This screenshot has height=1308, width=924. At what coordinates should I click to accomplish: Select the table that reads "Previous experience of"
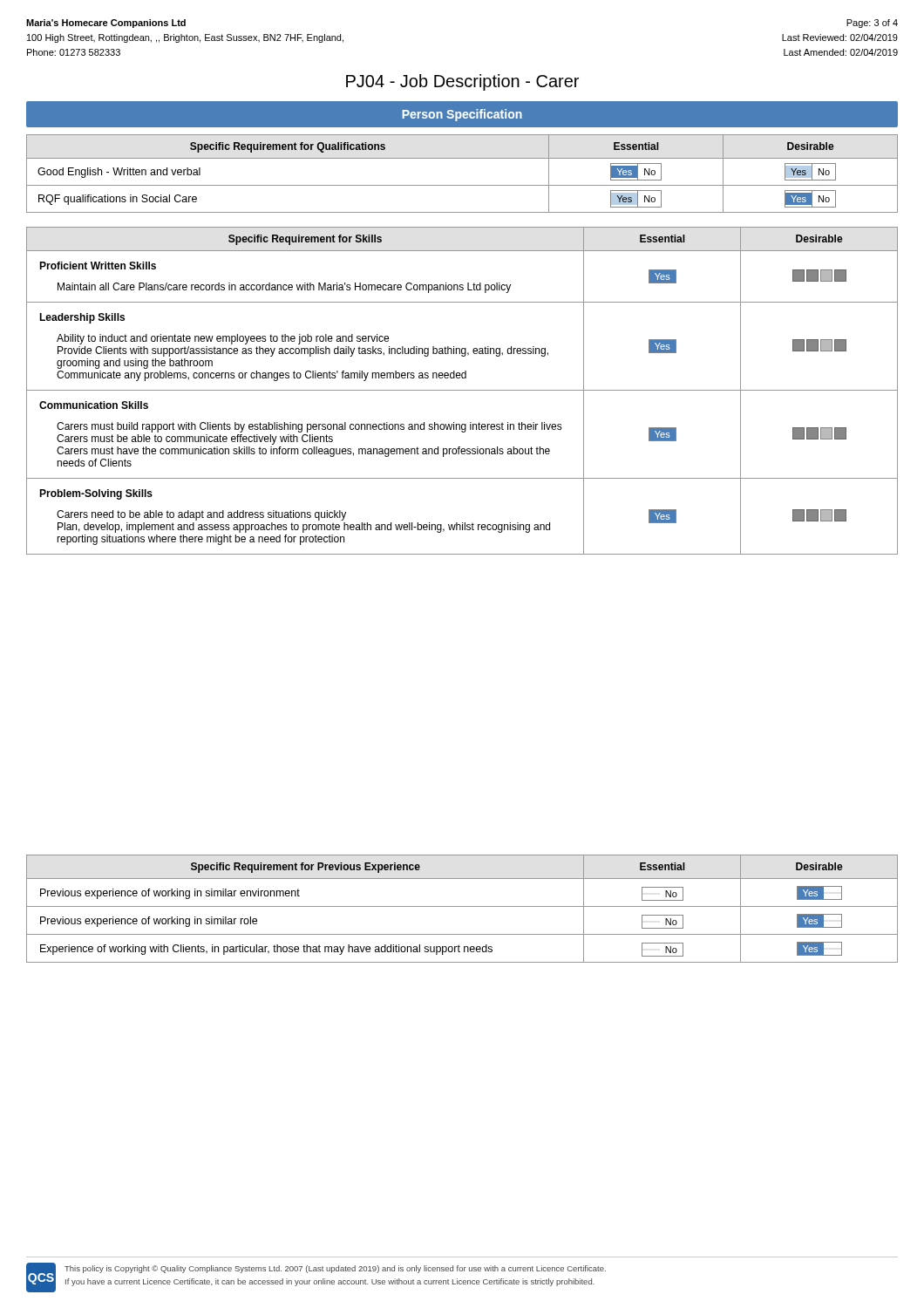pos(462,909)
